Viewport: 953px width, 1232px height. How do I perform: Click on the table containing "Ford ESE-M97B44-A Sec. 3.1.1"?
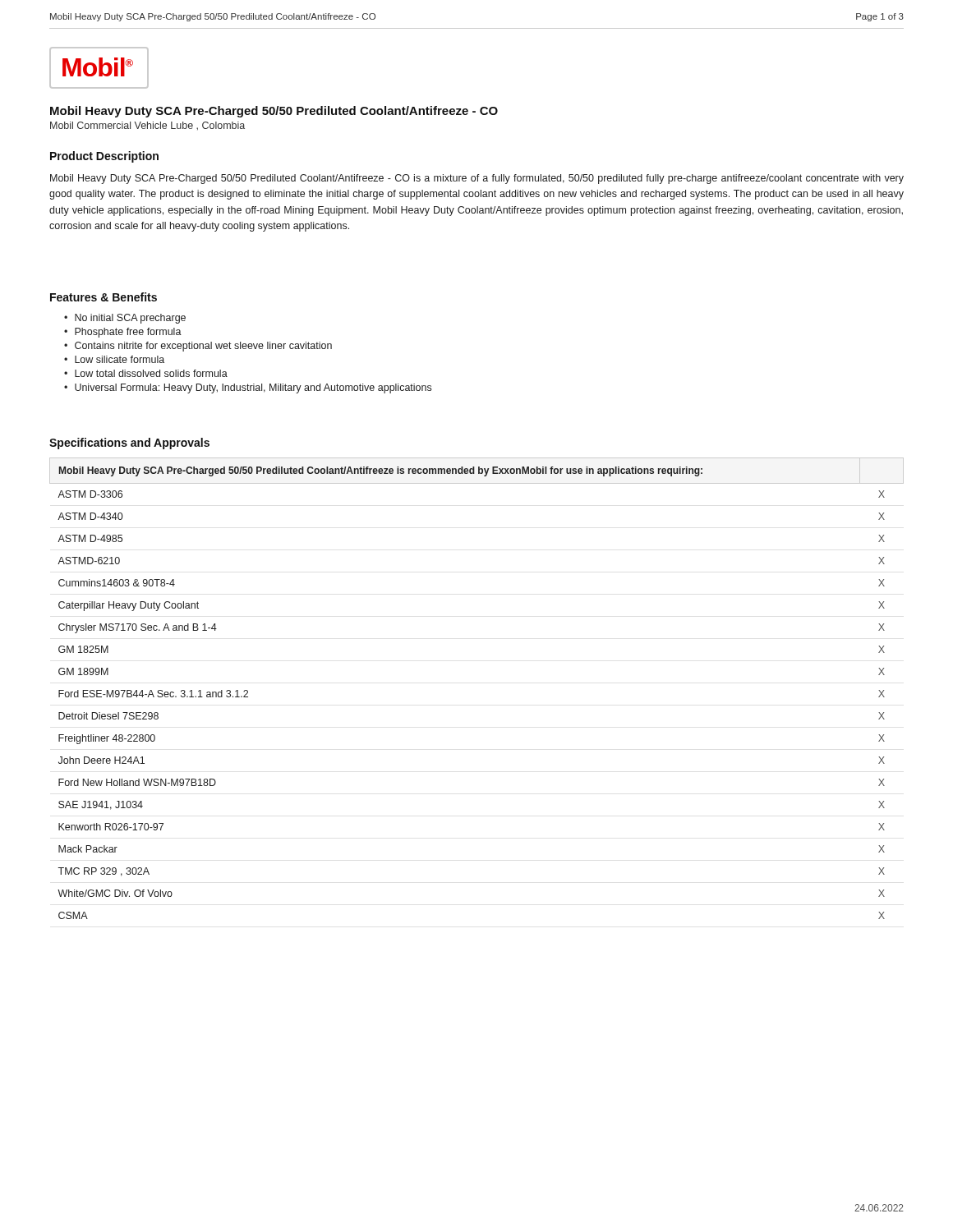pos(476,692)
